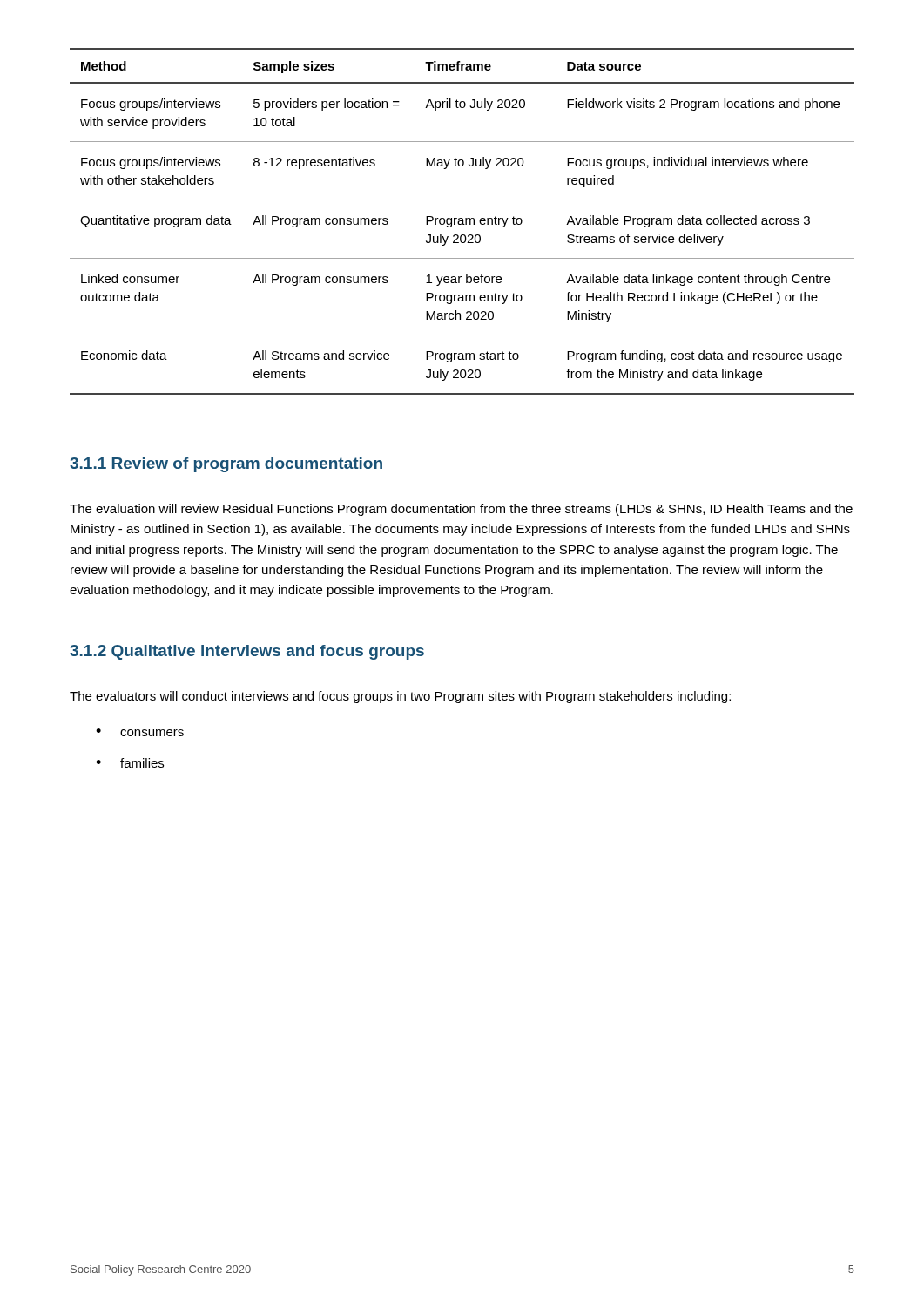Locate the text "• families"
The height and width of the screenshot is (1307, 924).
point(130,763)
